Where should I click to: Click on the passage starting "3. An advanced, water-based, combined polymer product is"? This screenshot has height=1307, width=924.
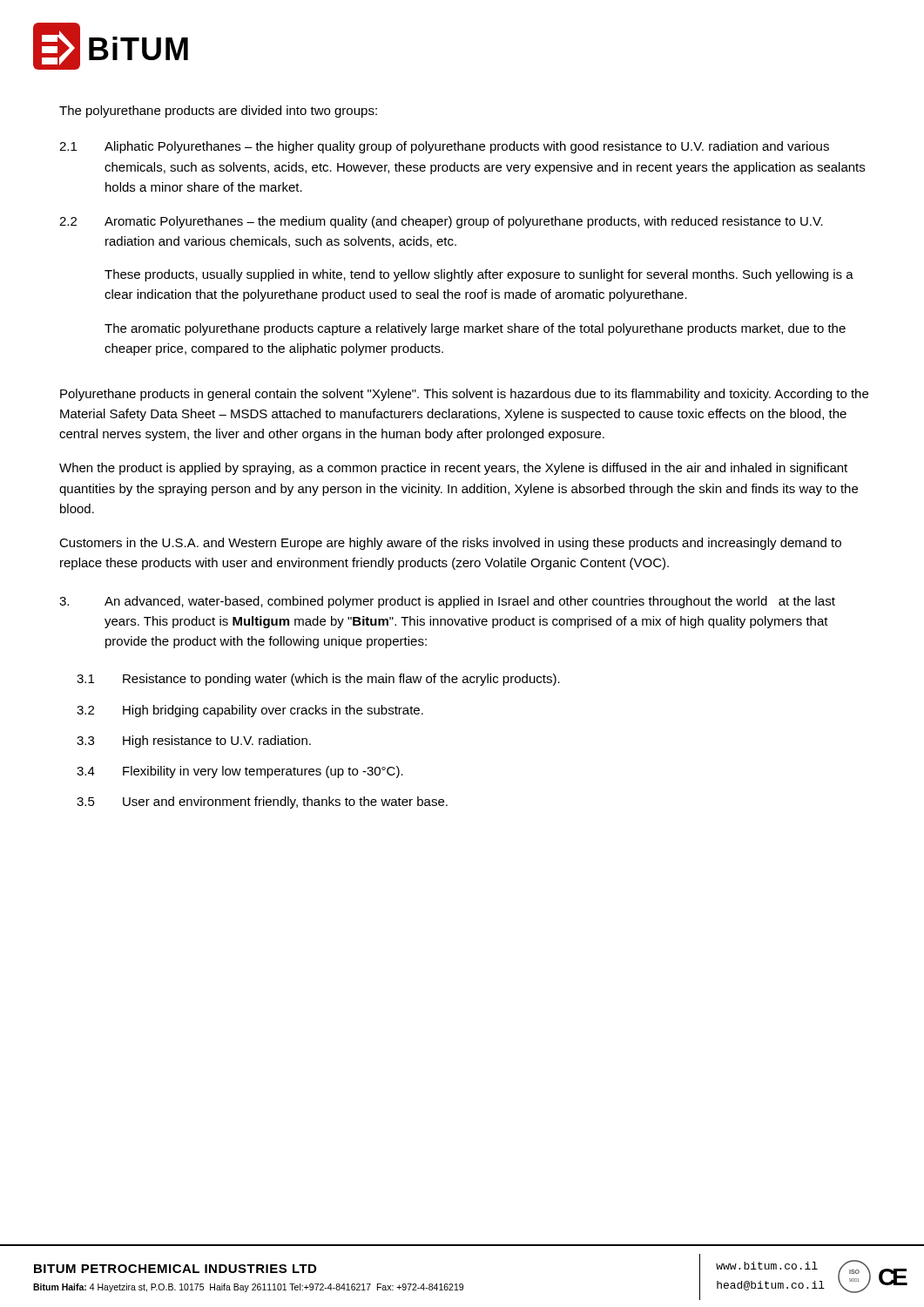tap(465, 621)
